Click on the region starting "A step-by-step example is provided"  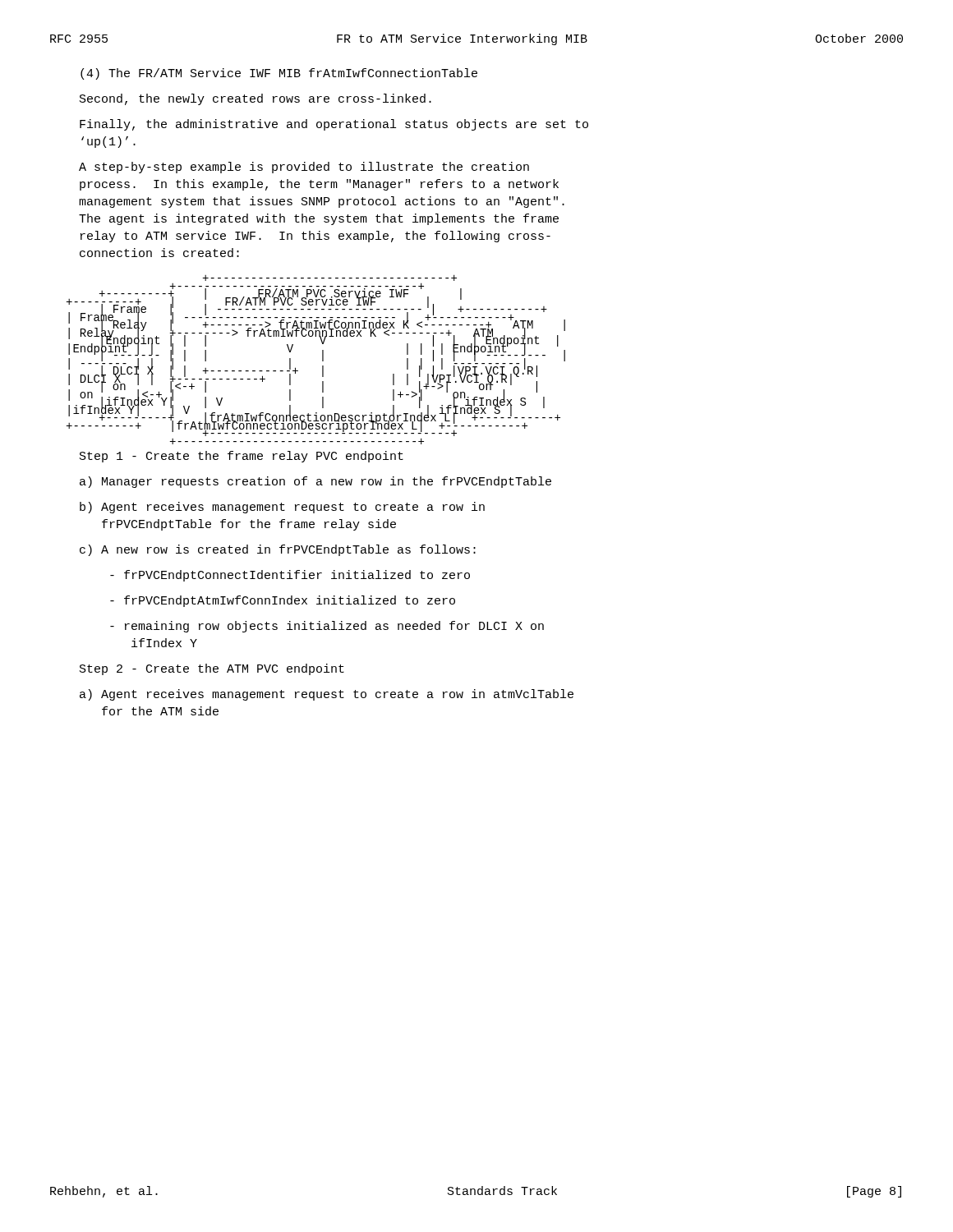(x=323, y=211)
